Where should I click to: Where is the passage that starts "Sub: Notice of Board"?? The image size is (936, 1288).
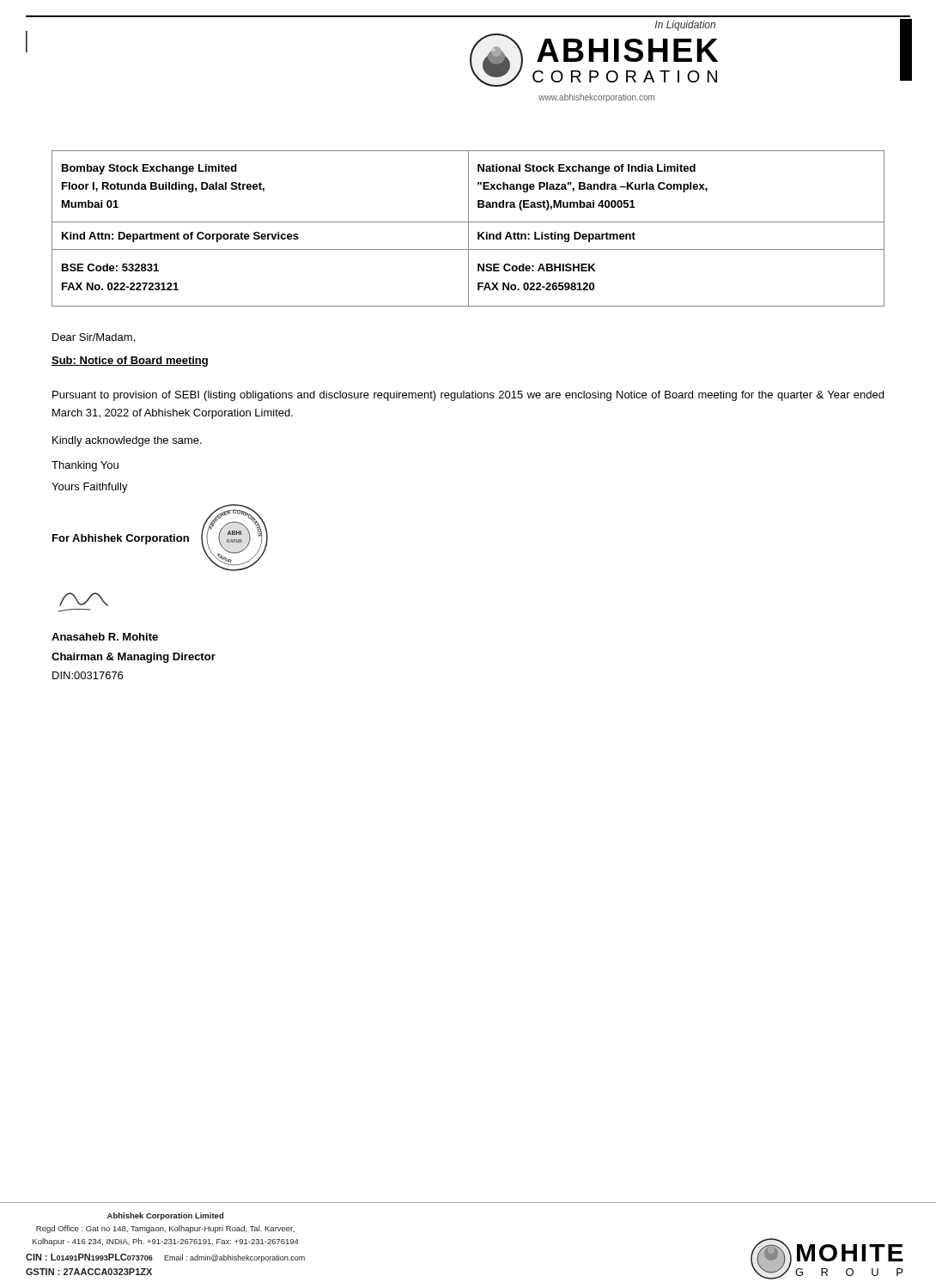click(x=130, y=360)
